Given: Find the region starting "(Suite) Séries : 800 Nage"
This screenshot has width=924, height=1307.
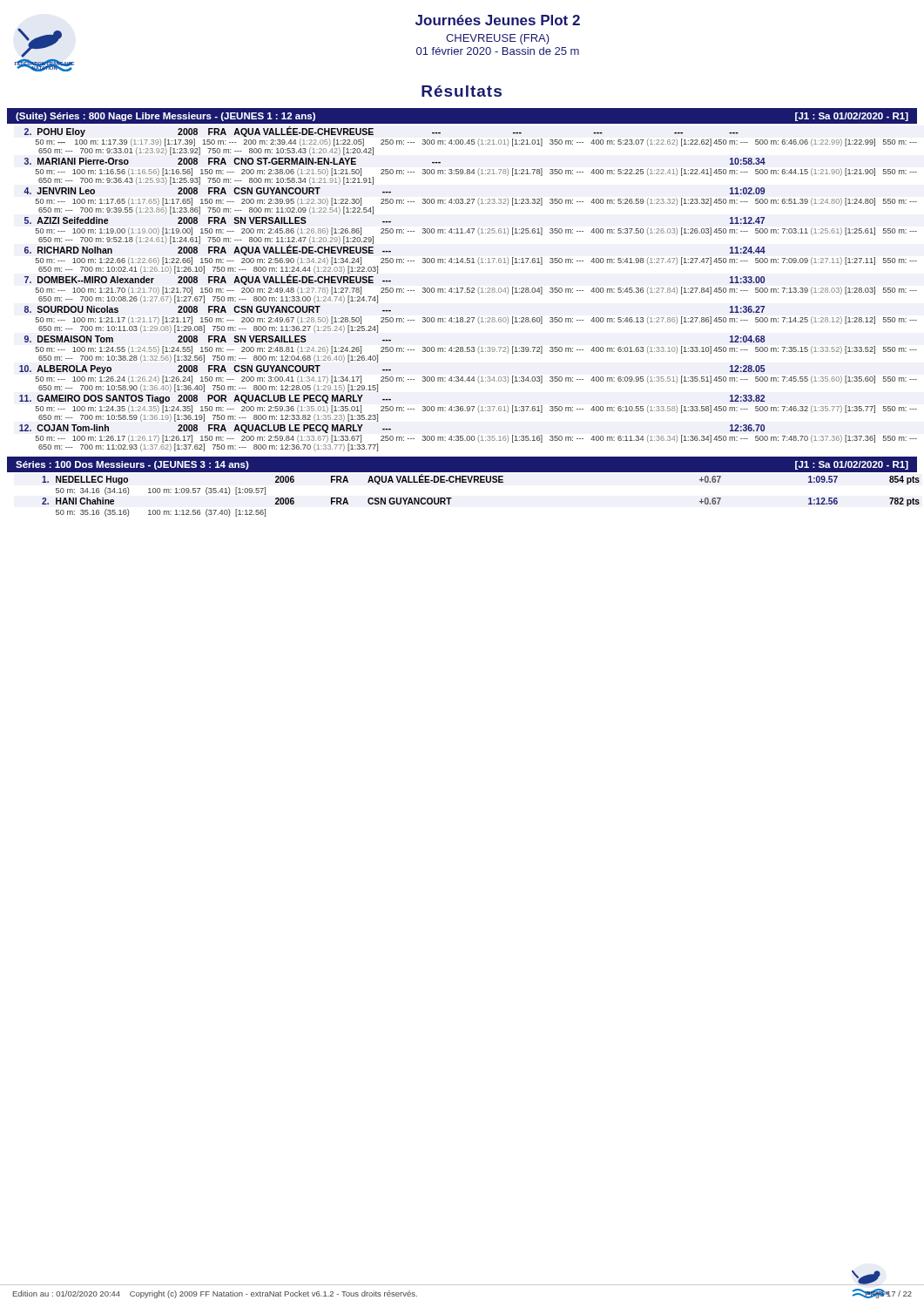Looking at the screenshot, I should 462,116.
